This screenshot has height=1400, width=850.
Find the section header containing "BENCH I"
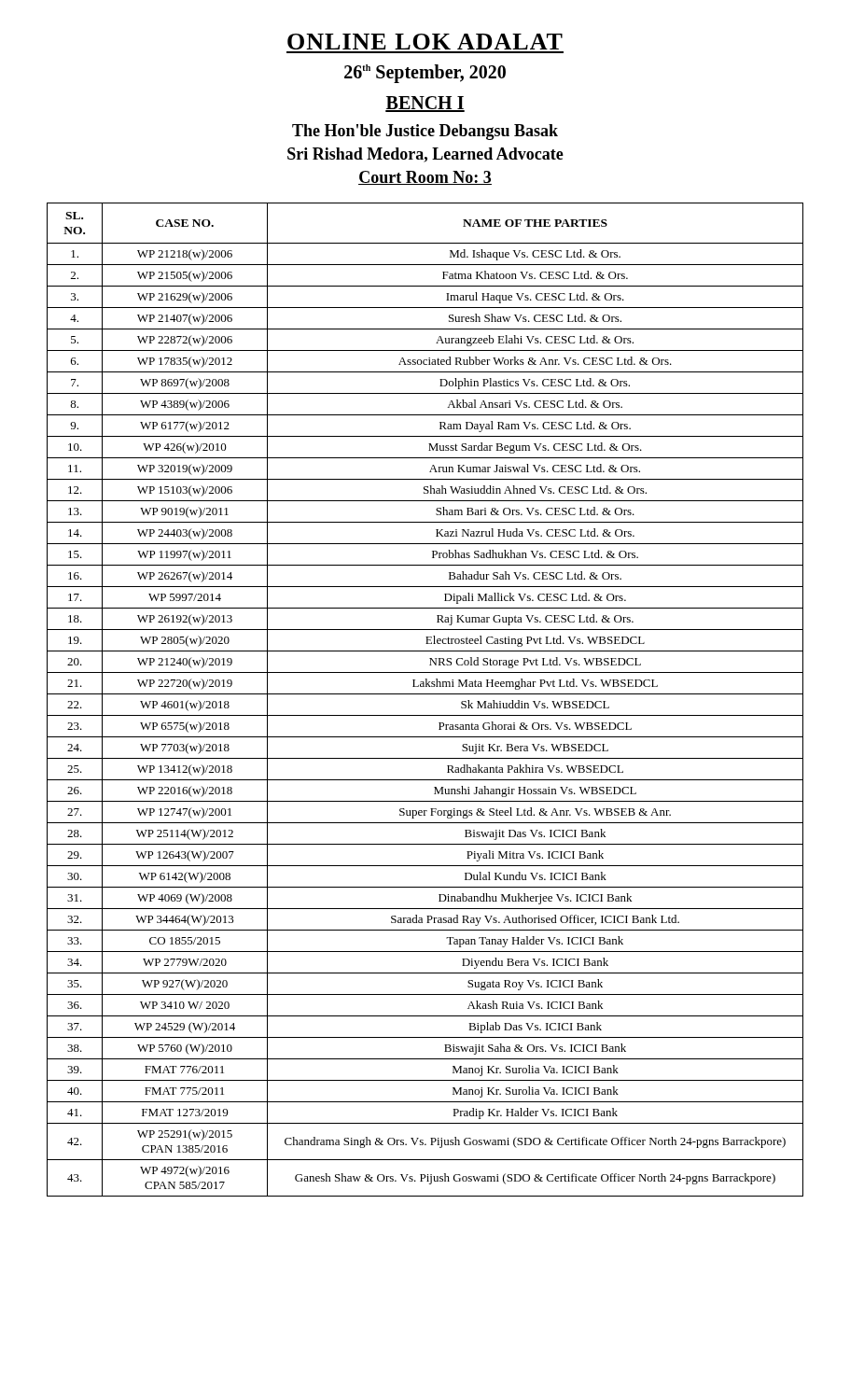point(425,103)
